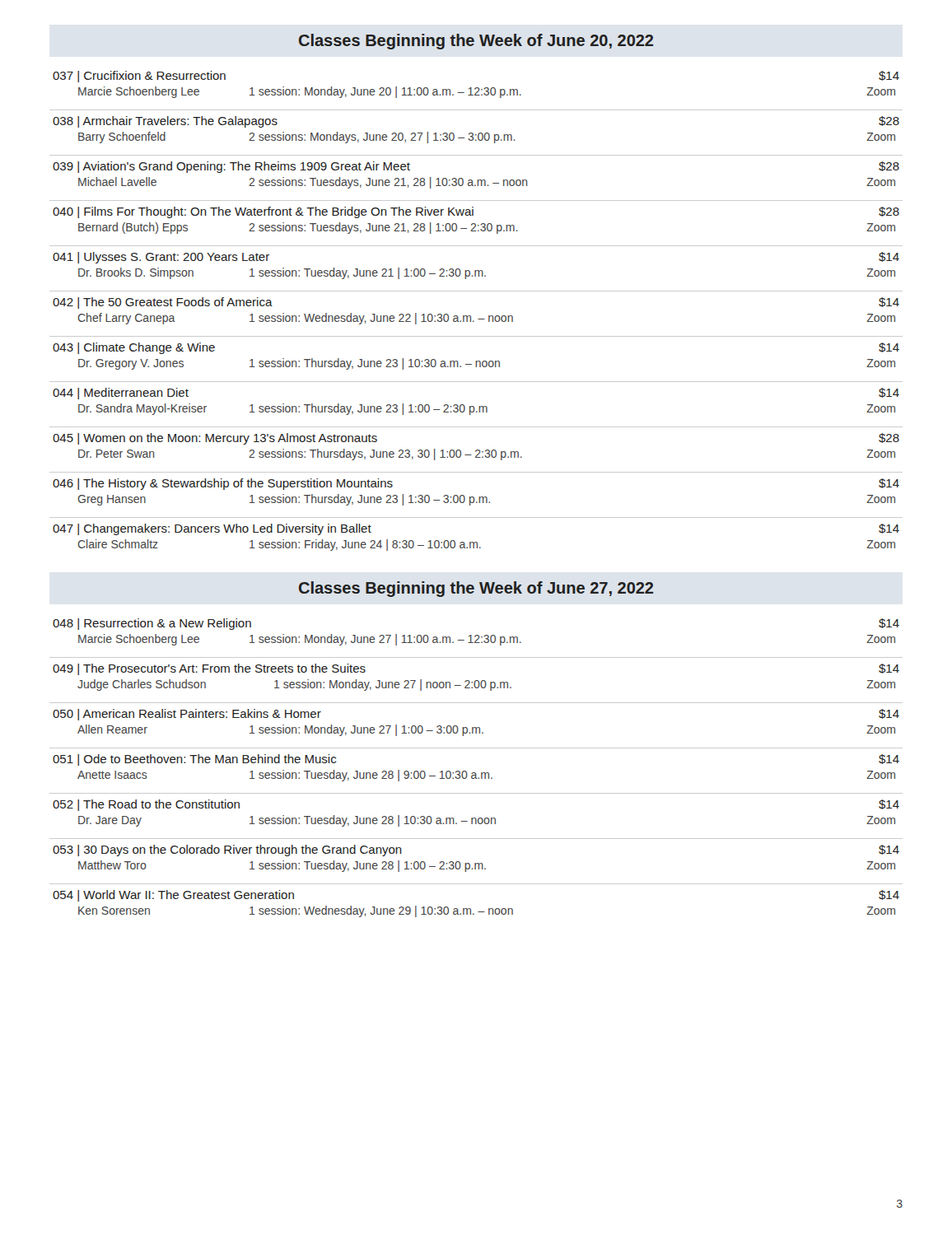Click on the element starting "045 | Women"
Viewport: 952px width, 1235px height.
point(215,438)
